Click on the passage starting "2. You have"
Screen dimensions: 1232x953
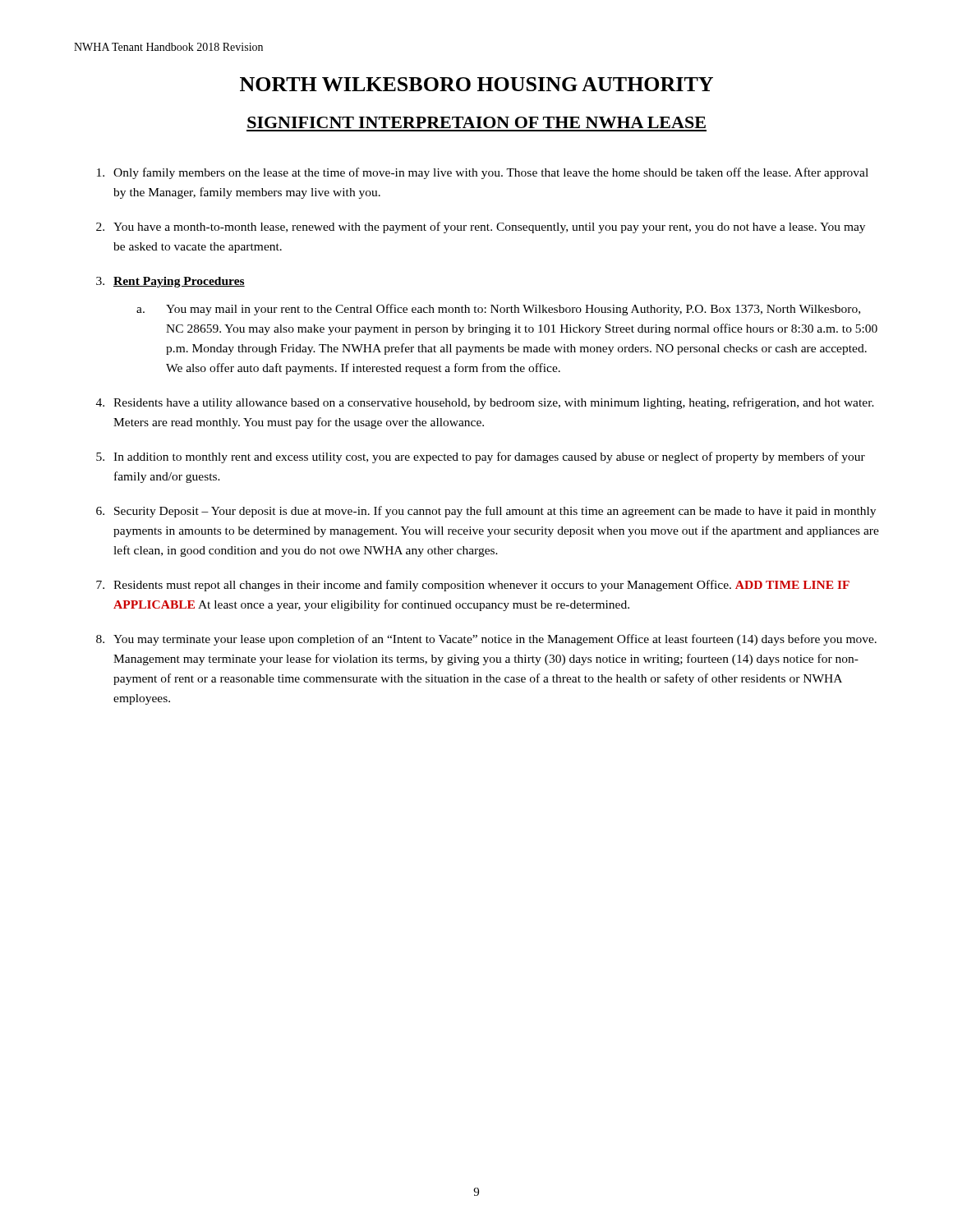tap(476, 237)
